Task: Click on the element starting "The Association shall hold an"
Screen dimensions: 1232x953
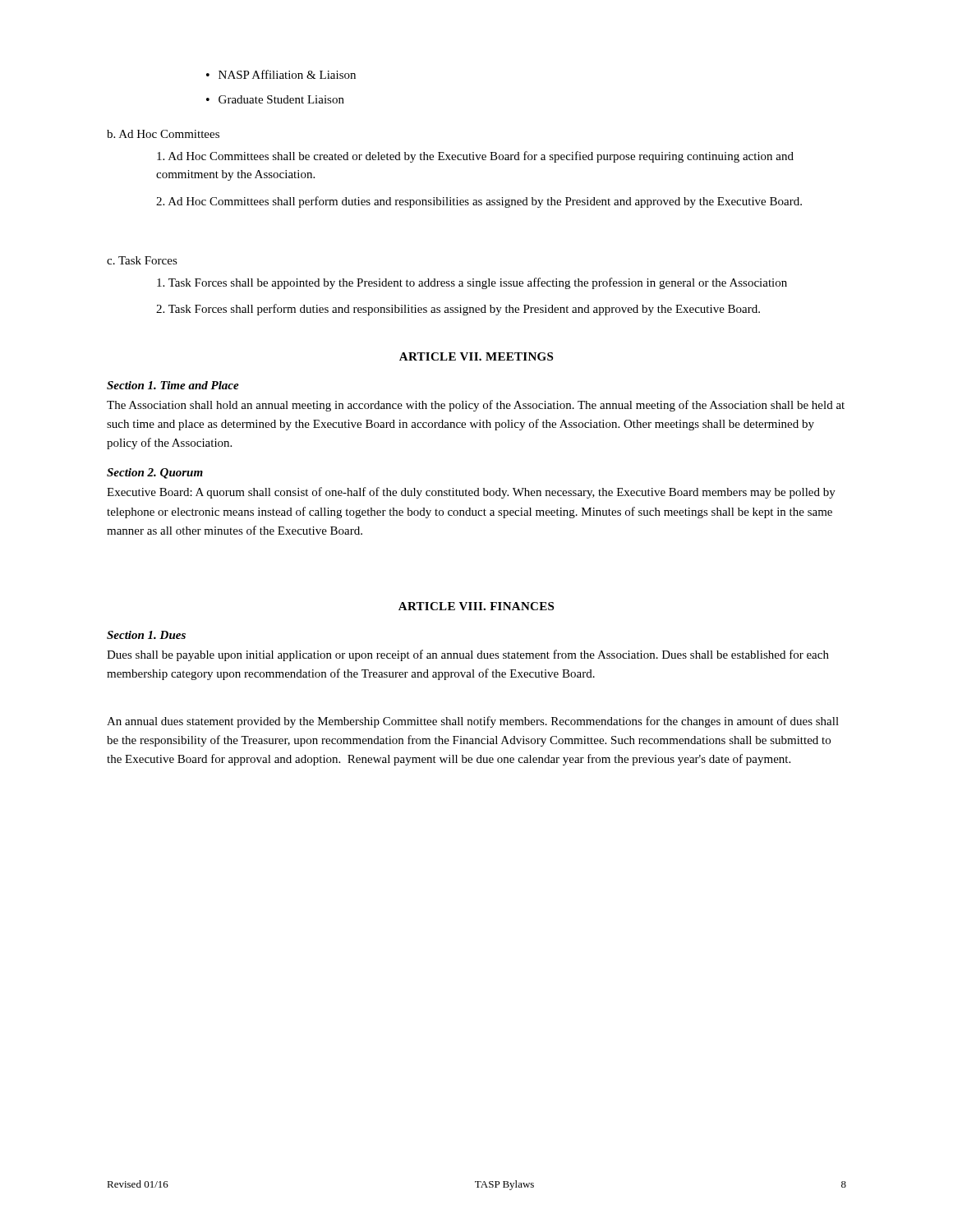Action: pos(476,424)
